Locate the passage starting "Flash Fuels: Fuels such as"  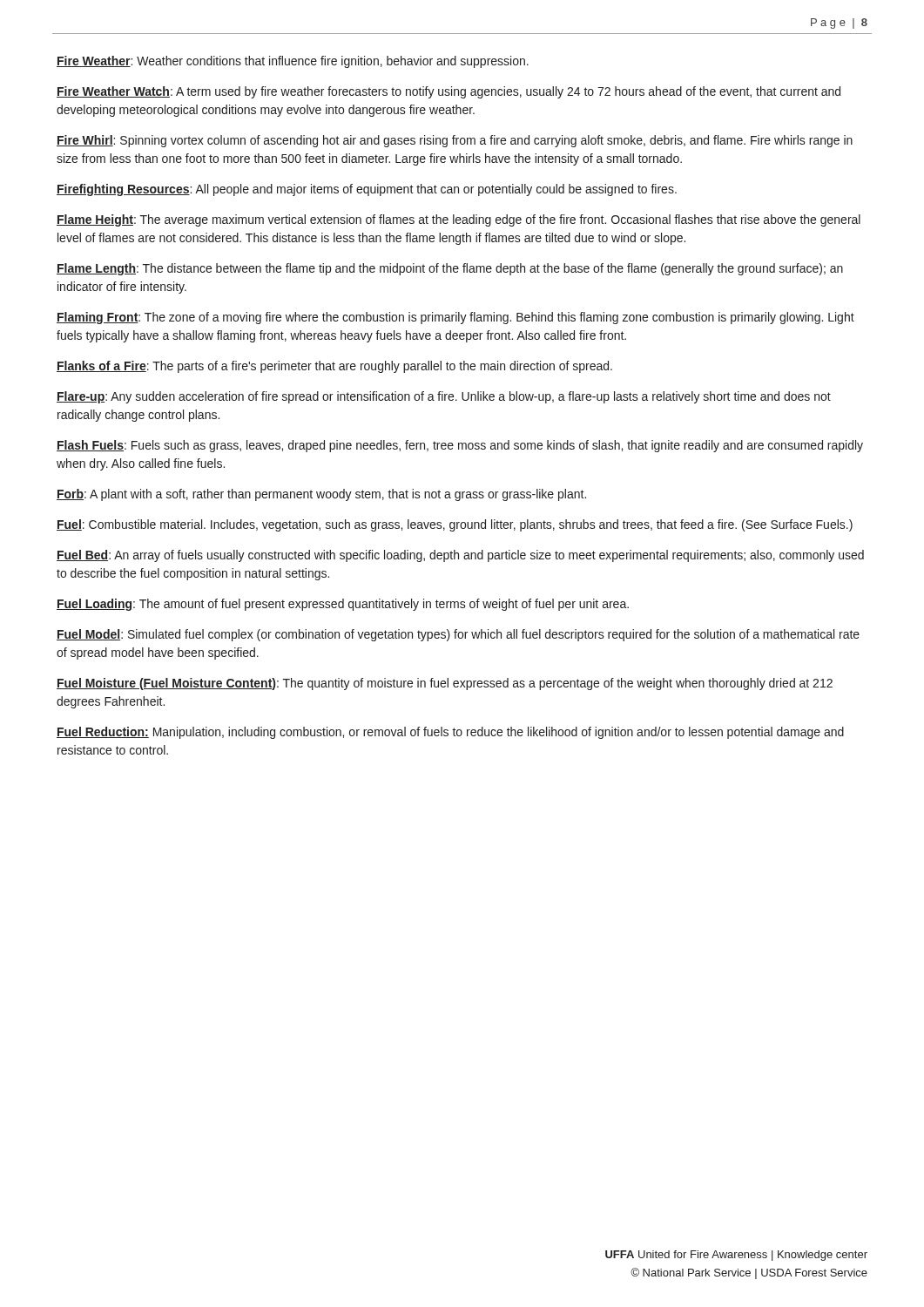pos(460,454)
